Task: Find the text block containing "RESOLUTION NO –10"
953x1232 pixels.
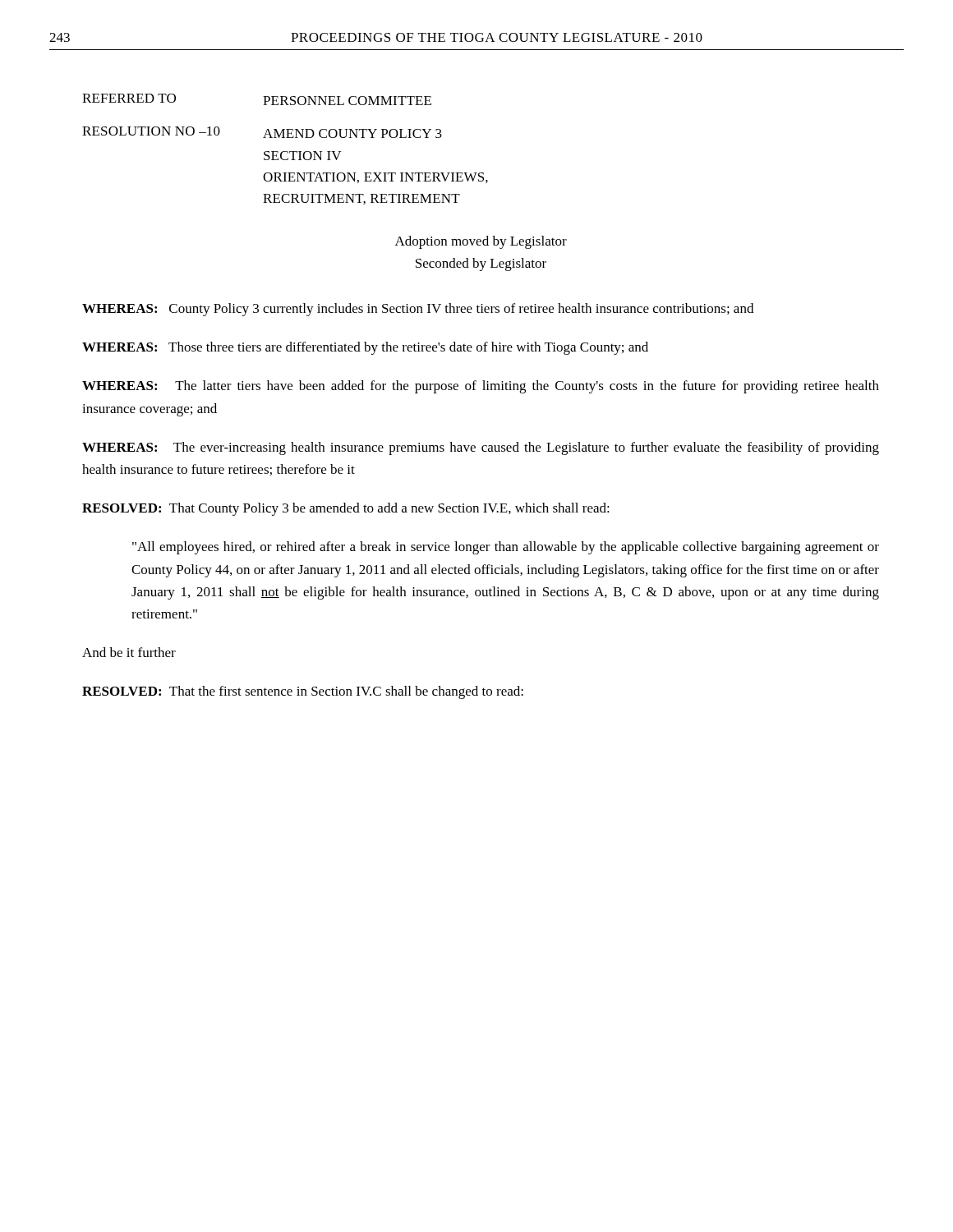Action: (x=285, y=167)
